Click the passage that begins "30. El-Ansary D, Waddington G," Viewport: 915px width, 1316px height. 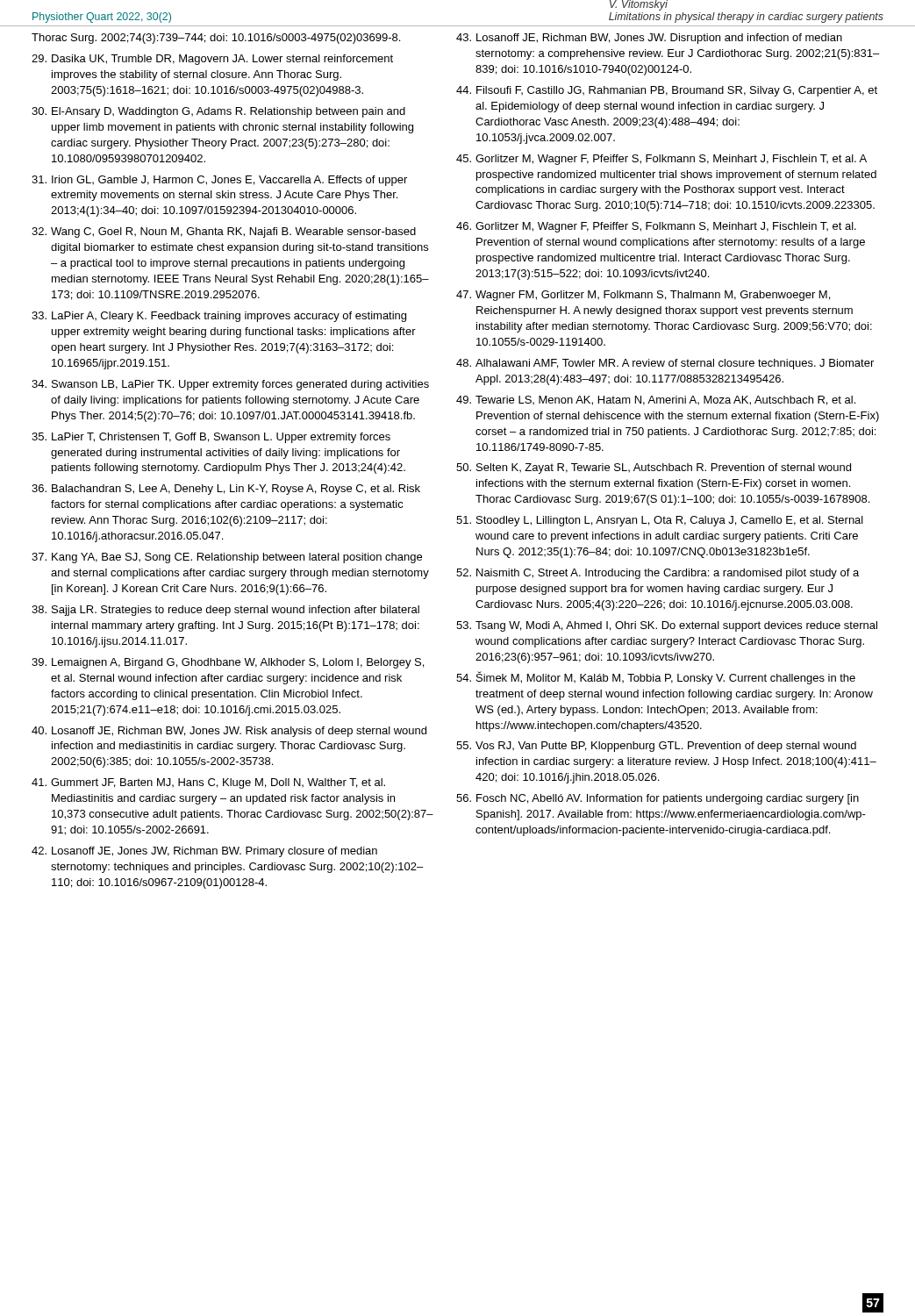[232, 135]
